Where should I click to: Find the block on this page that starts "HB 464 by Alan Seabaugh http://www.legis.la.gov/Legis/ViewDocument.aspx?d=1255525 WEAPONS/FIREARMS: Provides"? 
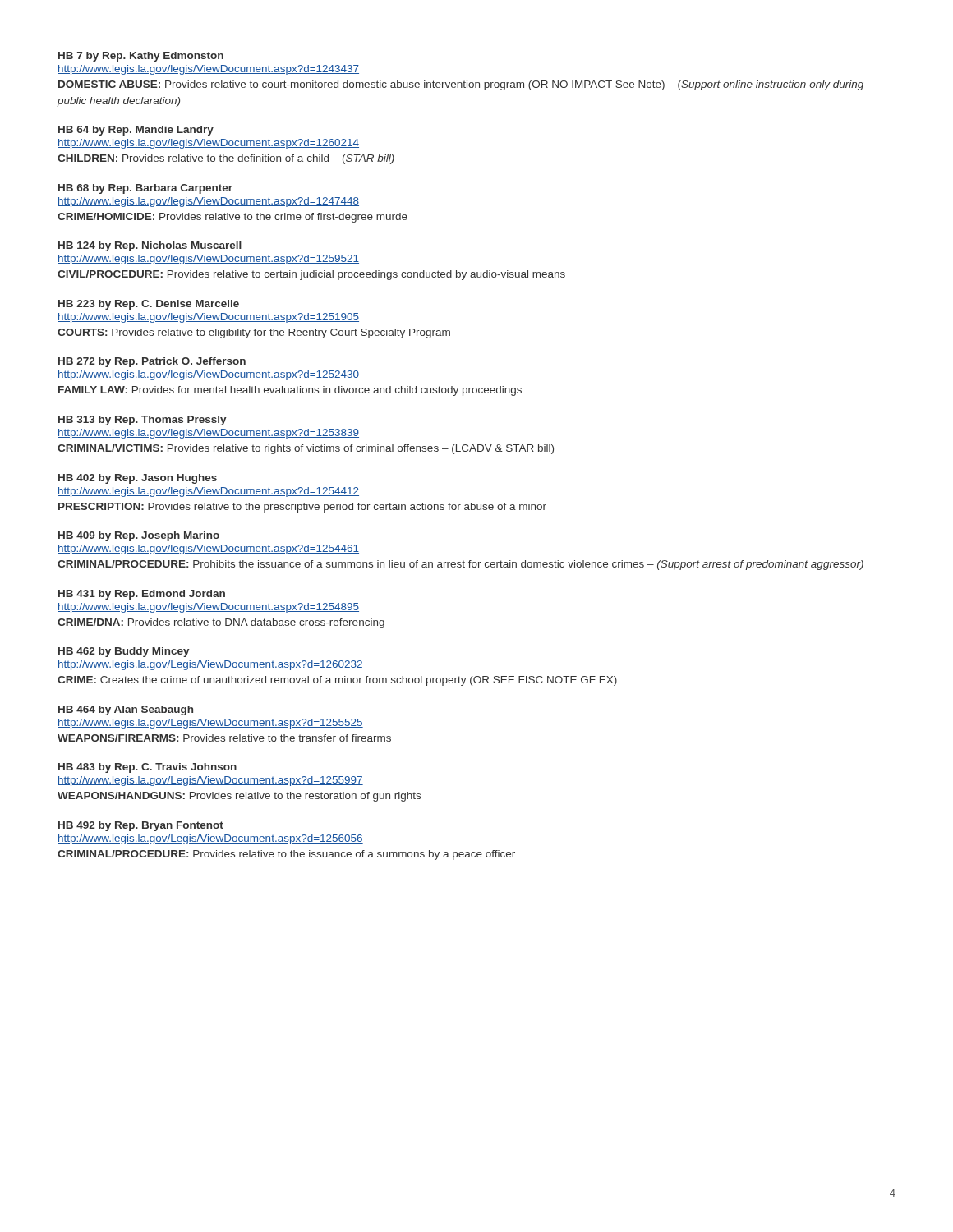point(126,710)
